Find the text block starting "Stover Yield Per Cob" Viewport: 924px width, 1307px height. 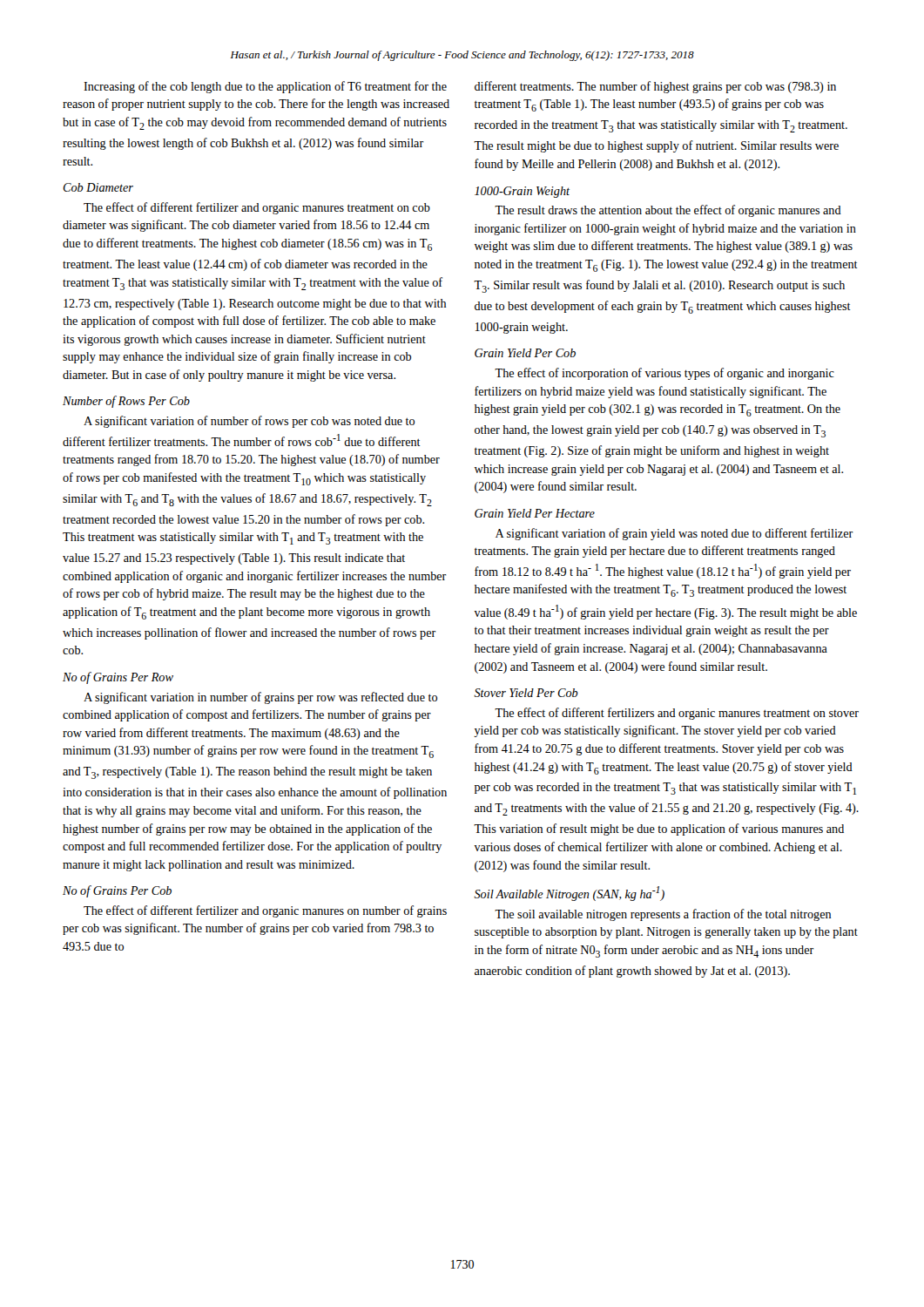point(526,693)
